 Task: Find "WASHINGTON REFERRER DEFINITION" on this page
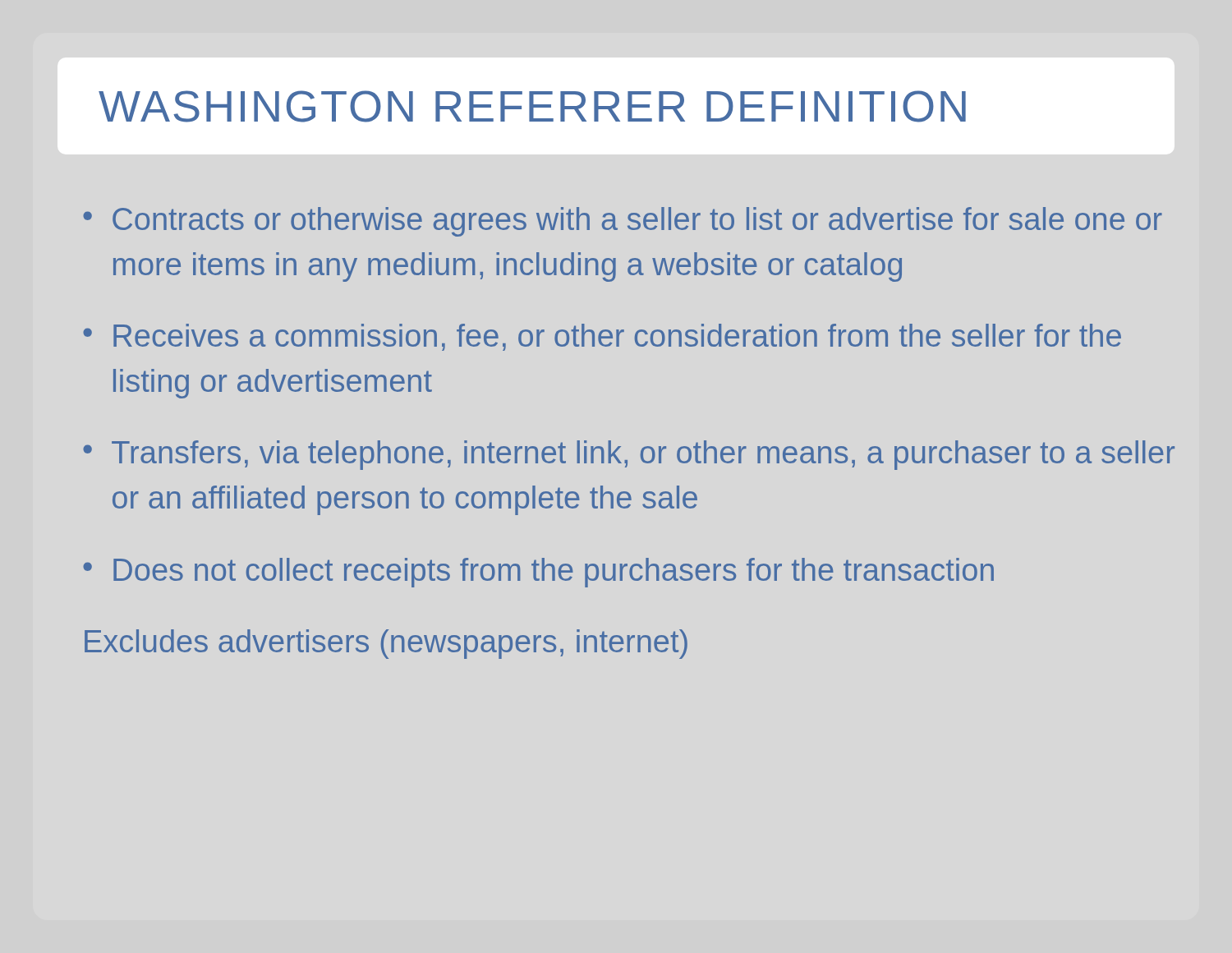[616, 106]
